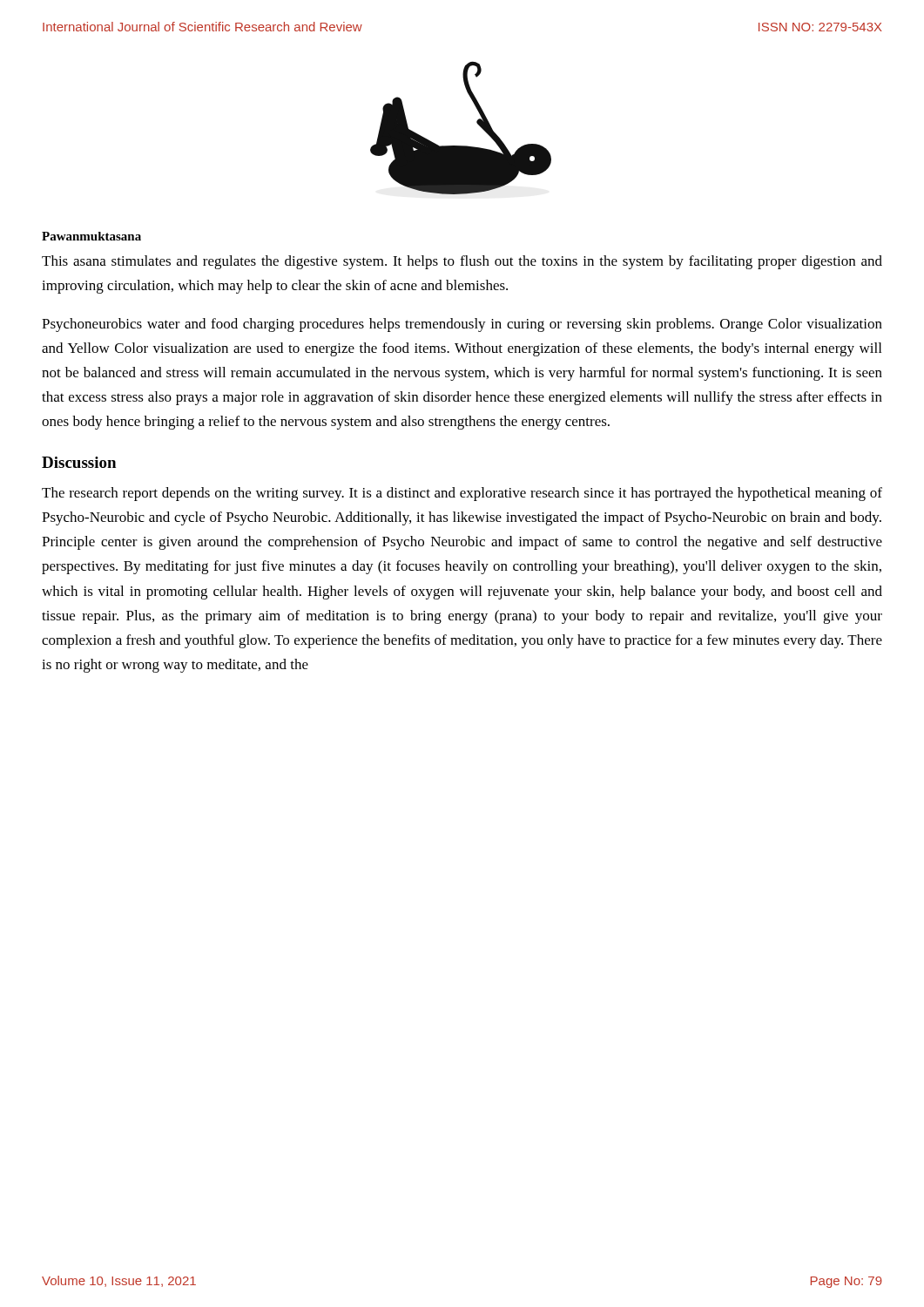Click the caption

pyautogui.click(x=92, y=236)
